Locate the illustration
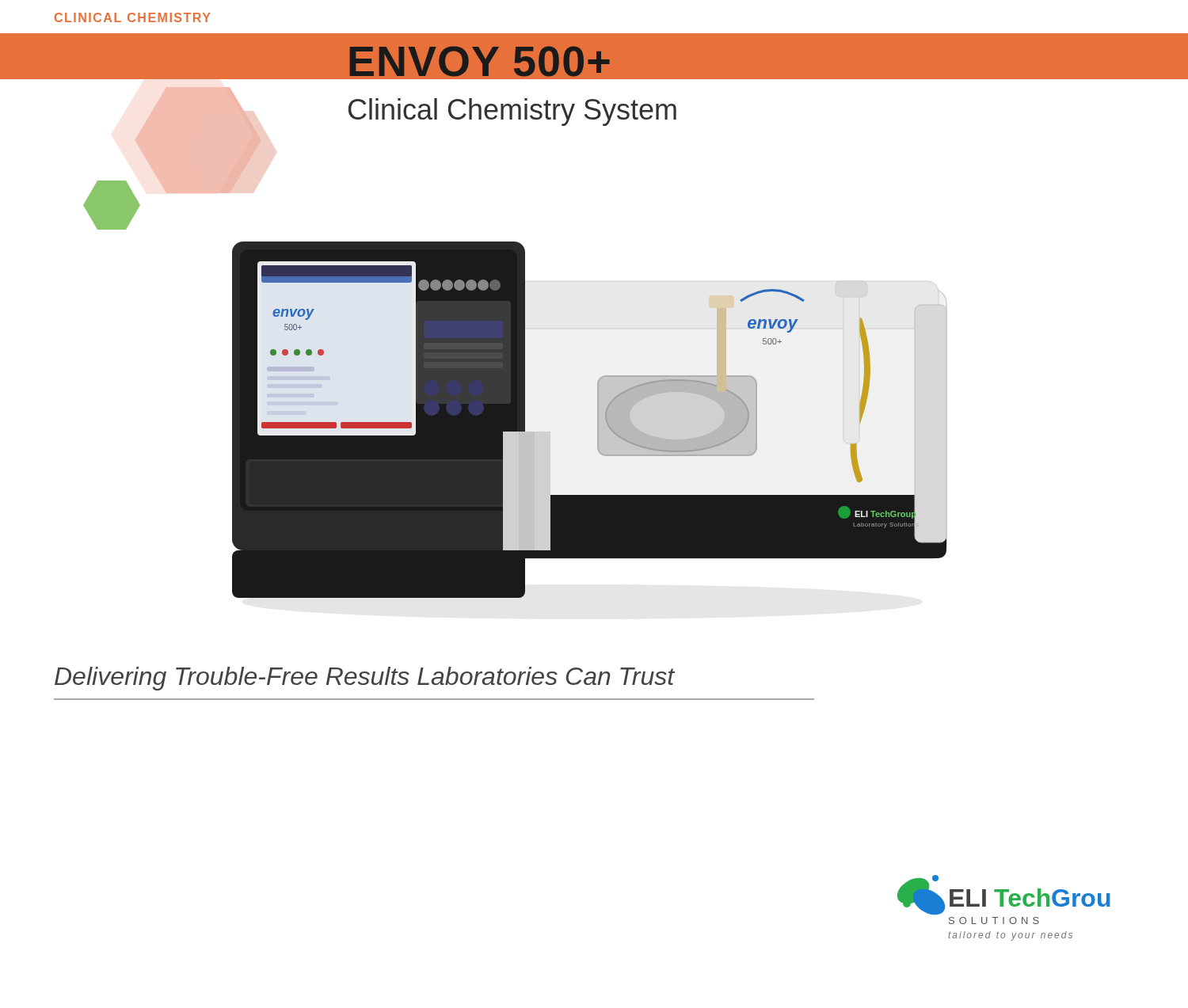The height and width of the screenshot is (1008, 1188). pyautogui.click(x=182, y=170)
